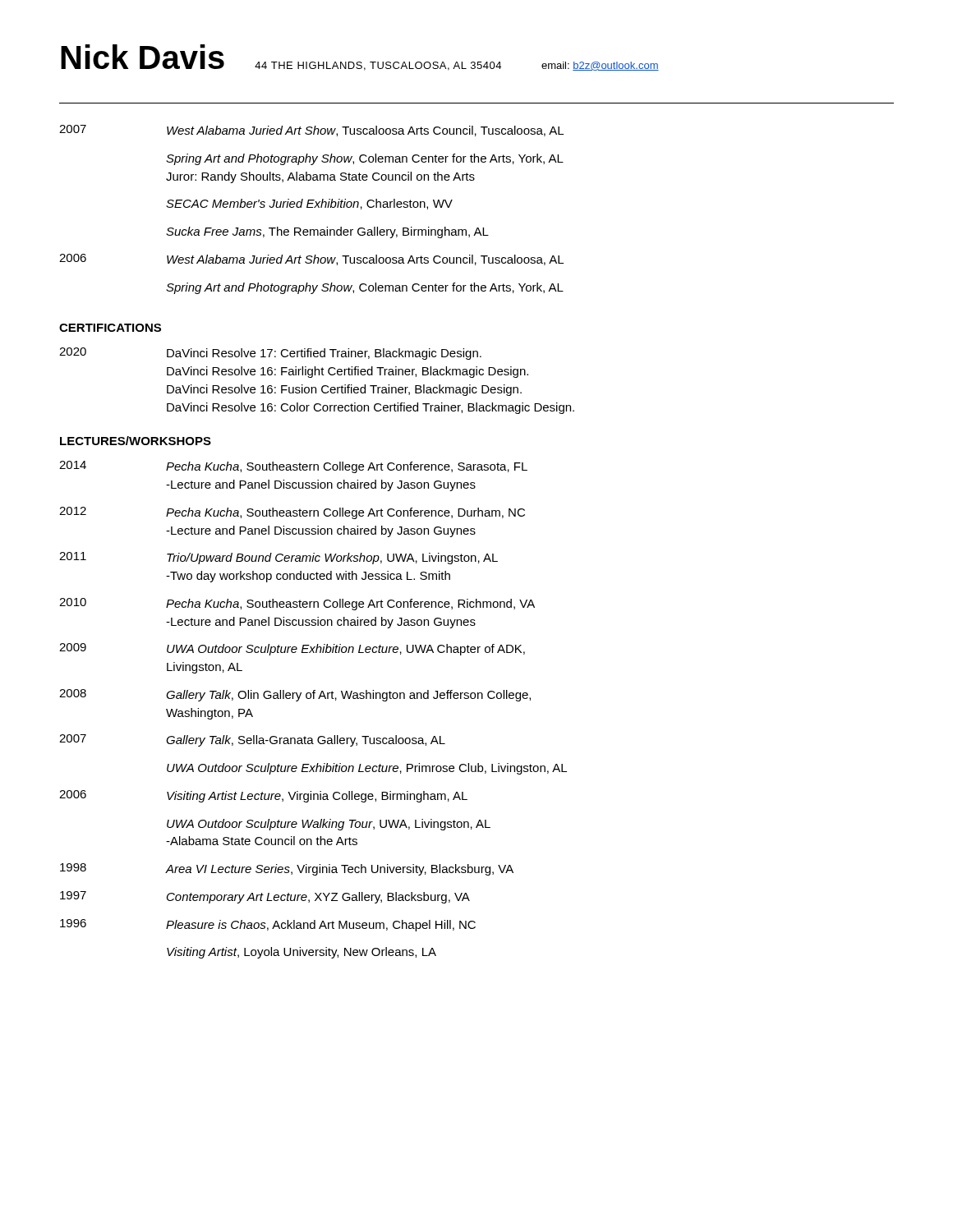This screenshot has height=1232, width=953.
Task: Find the list item that reads "2006 West Alabama Juried"
Action: [476, 264]
